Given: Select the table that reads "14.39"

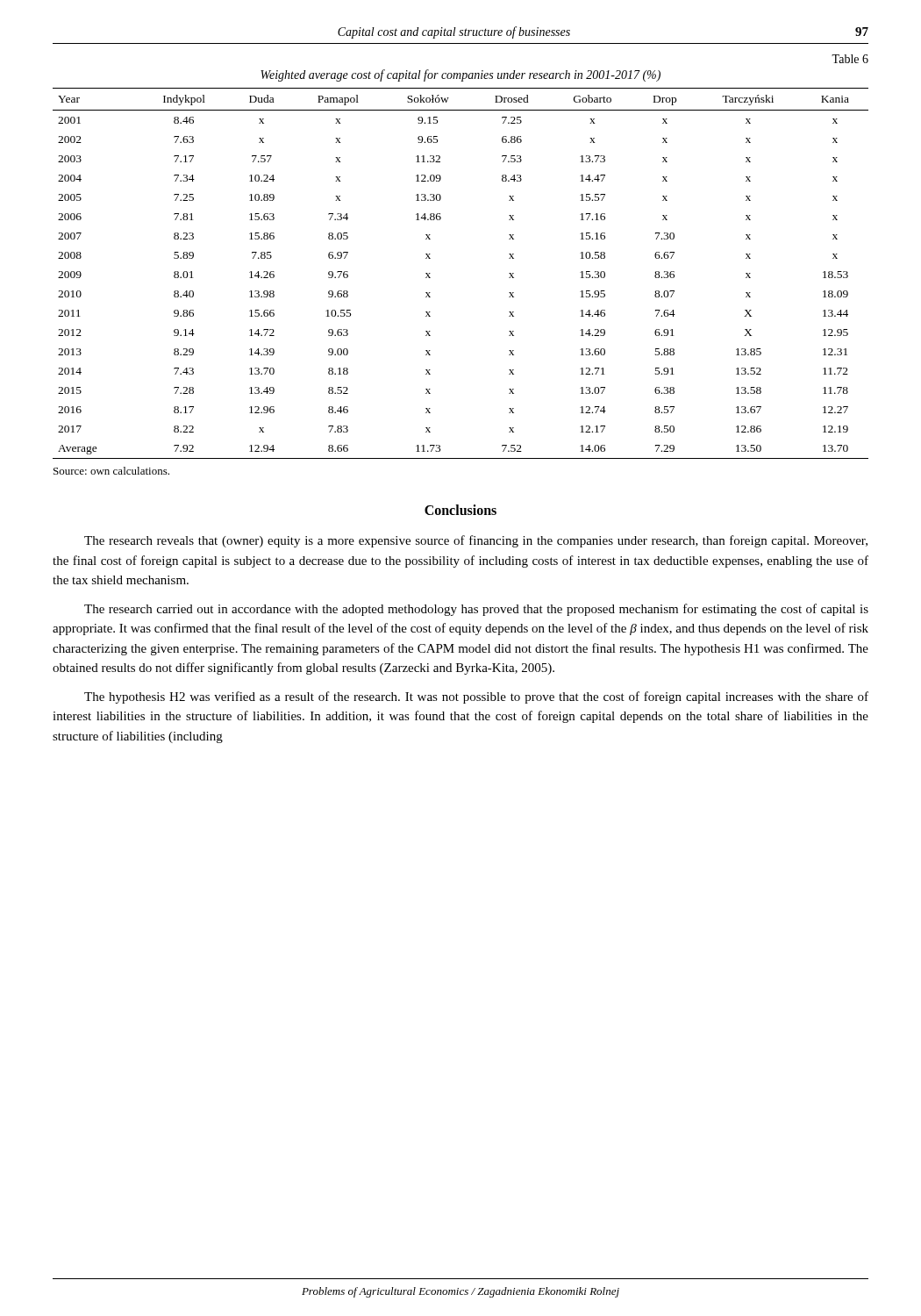Looking at the screenshot, I should [460, 273].
